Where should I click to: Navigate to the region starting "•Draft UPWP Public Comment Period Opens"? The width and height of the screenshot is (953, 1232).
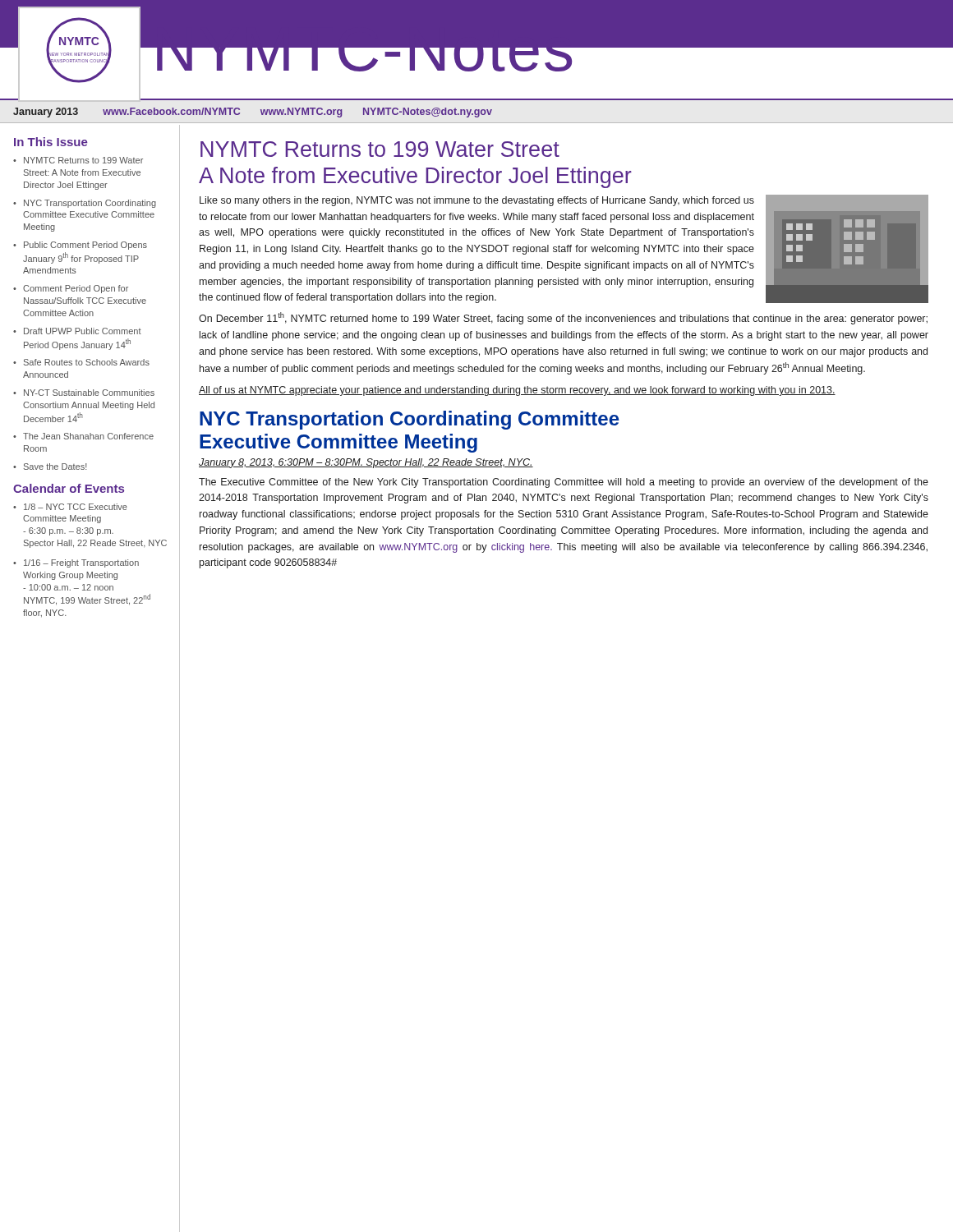point(77,337)
